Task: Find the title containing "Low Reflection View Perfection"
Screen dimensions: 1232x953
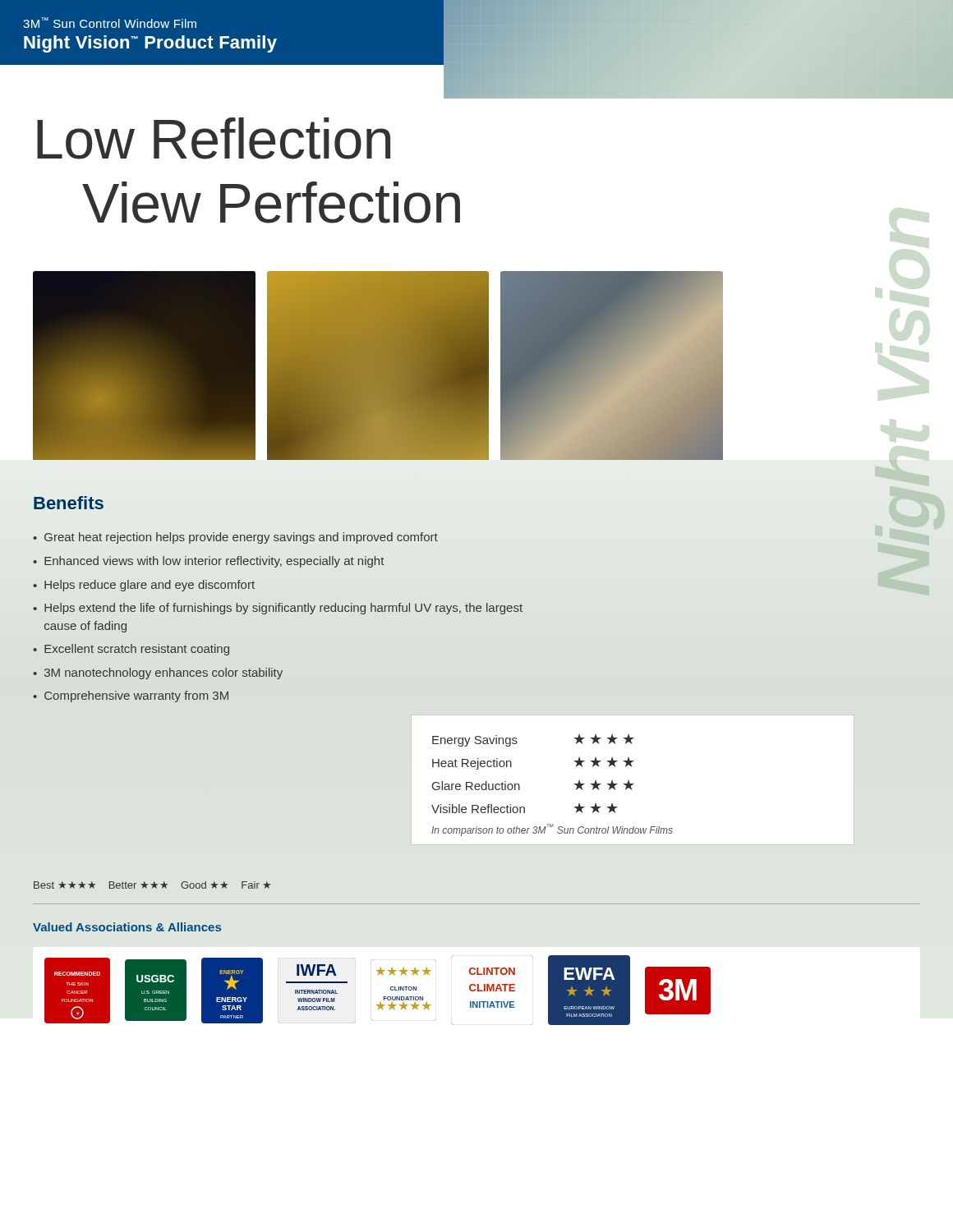Action: pos(341,171)
